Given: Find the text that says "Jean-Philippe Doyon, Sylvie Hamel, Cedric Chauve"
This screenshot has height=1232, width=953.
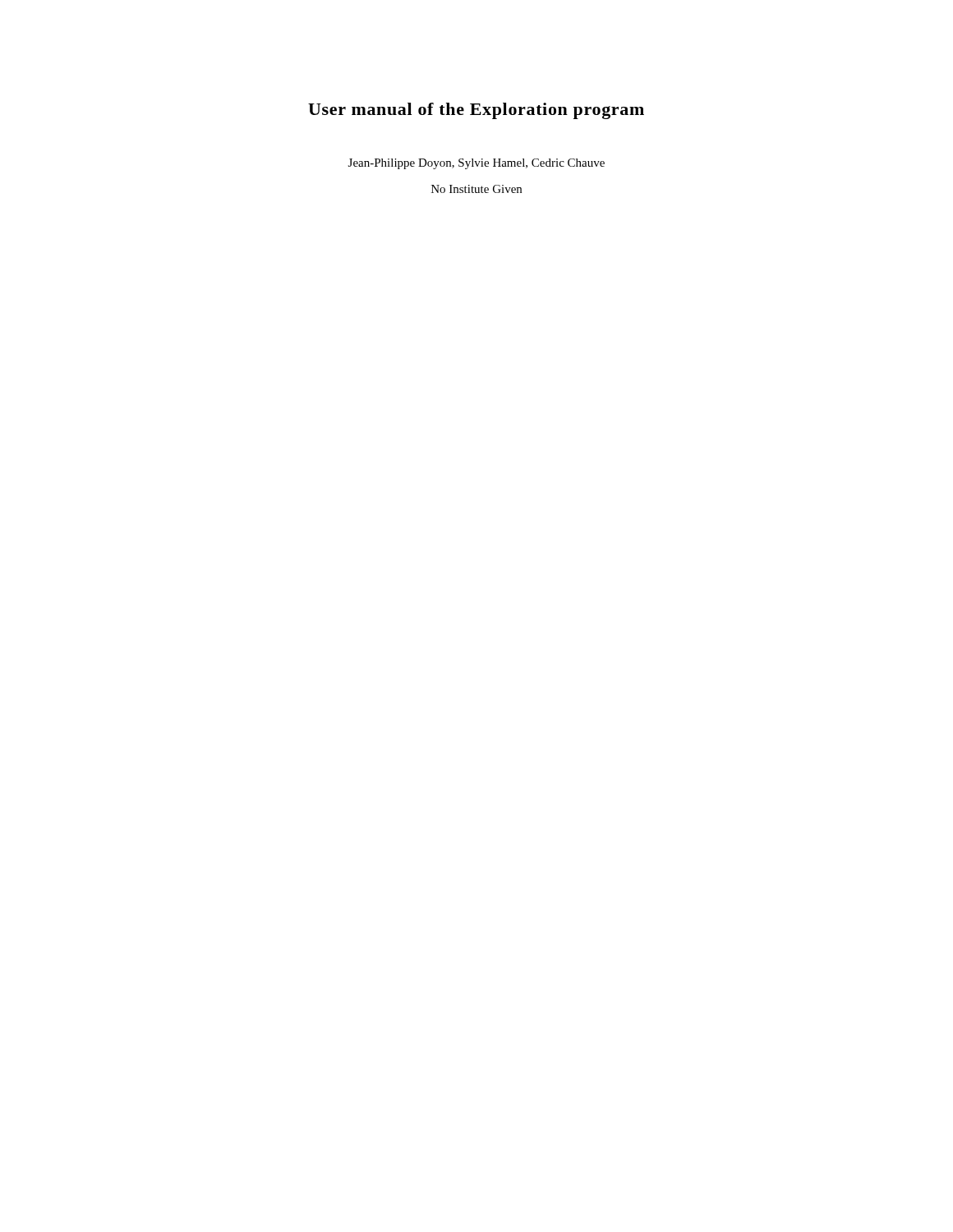Looking at the screenshot, I should click(476, 163).
